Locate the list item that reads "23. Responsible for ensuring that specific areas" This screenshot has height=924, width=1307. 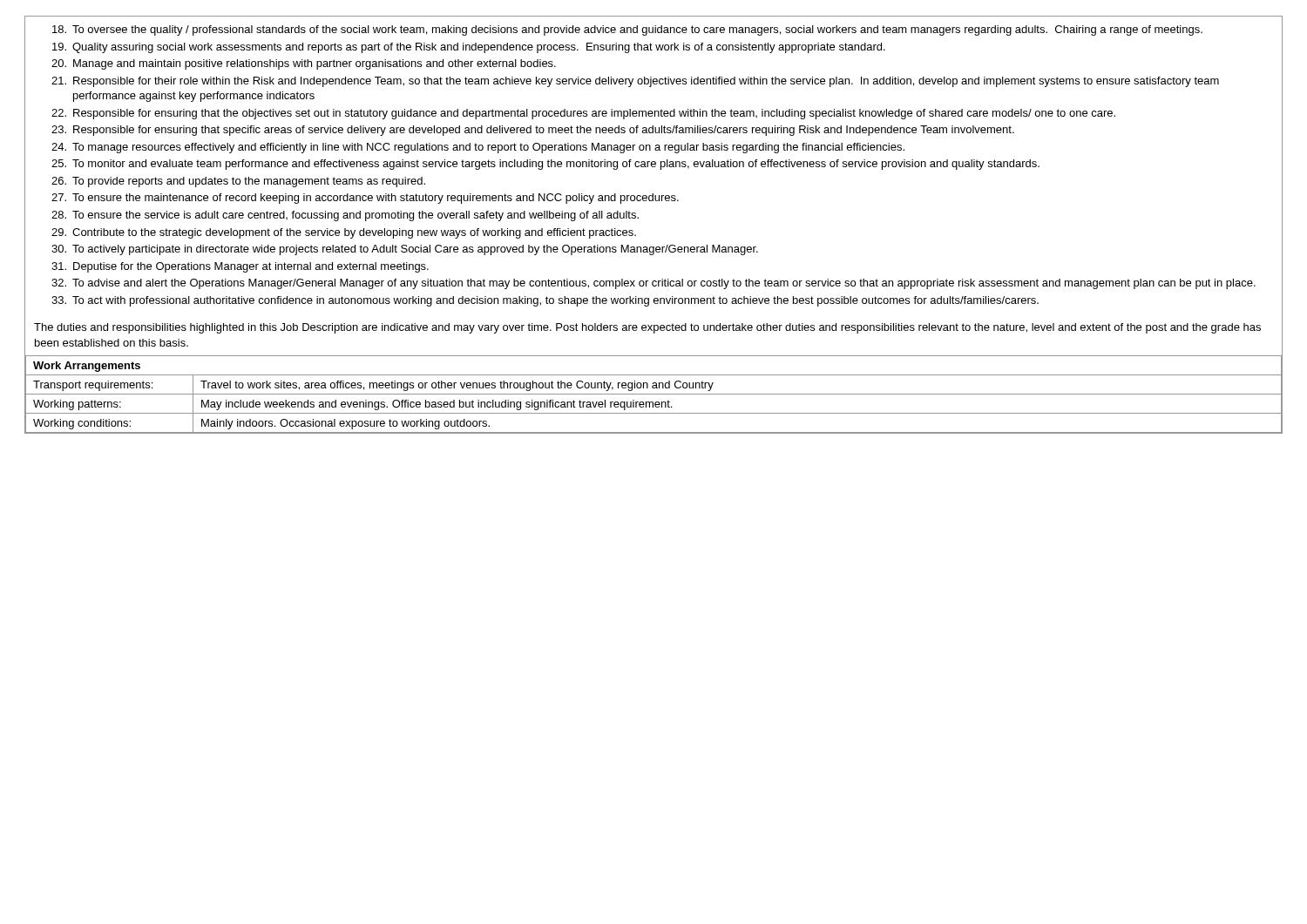654,130
